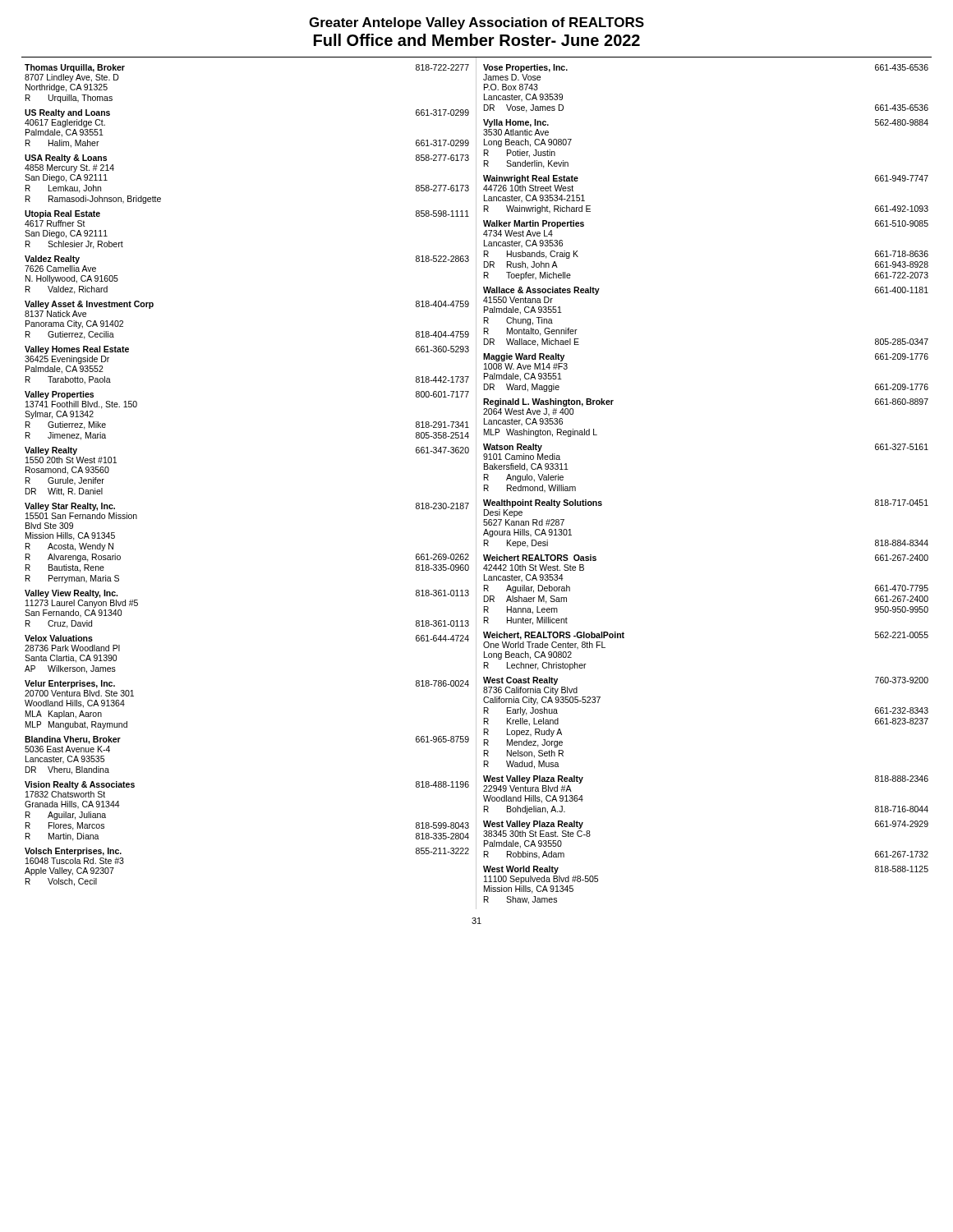Locate the element starting "661-347-3620 Valley Realty 1550"
The width and height of the screenshot is (953, 1232).
click(x=43, y=451)
